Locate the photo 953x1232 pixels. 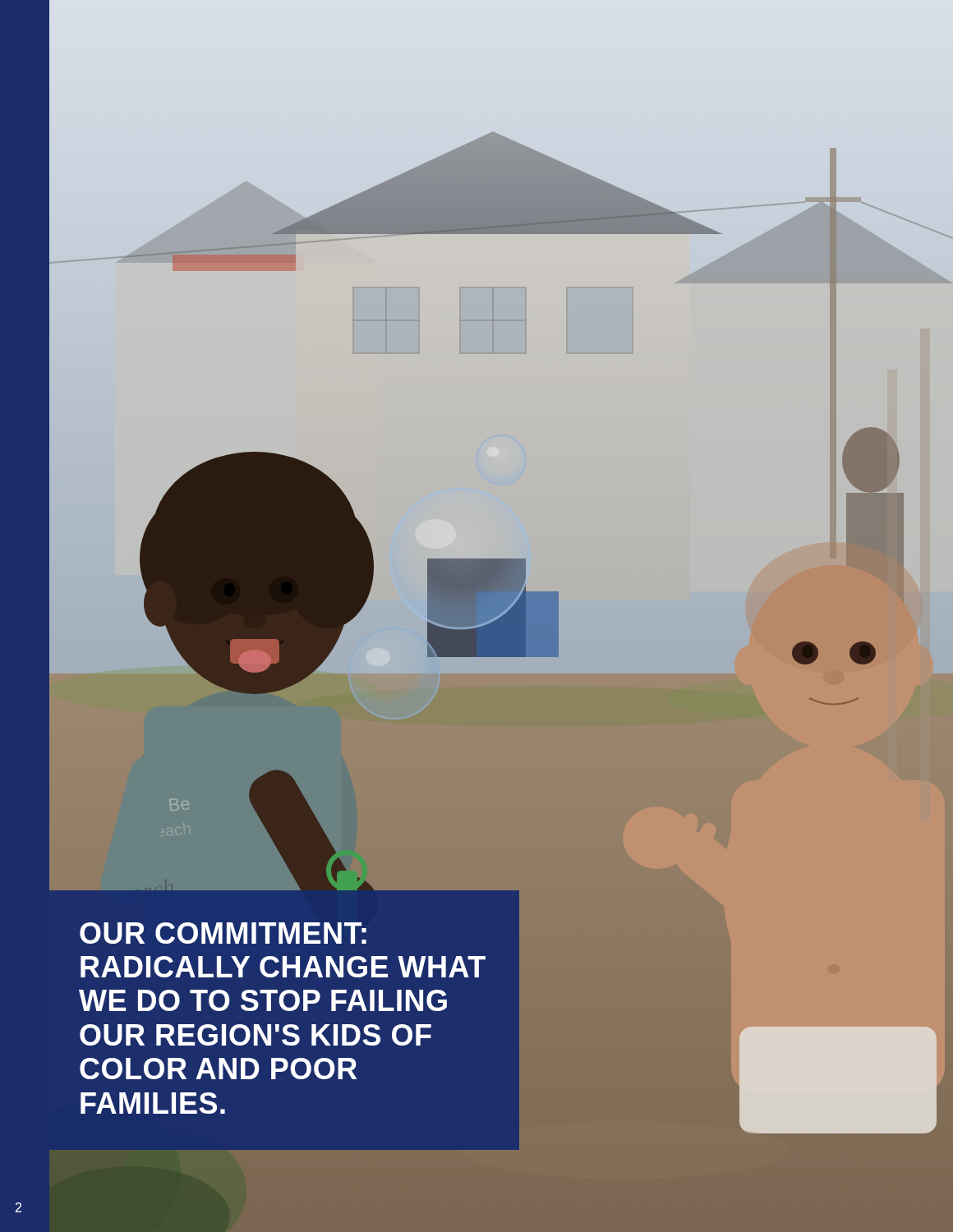501,616
